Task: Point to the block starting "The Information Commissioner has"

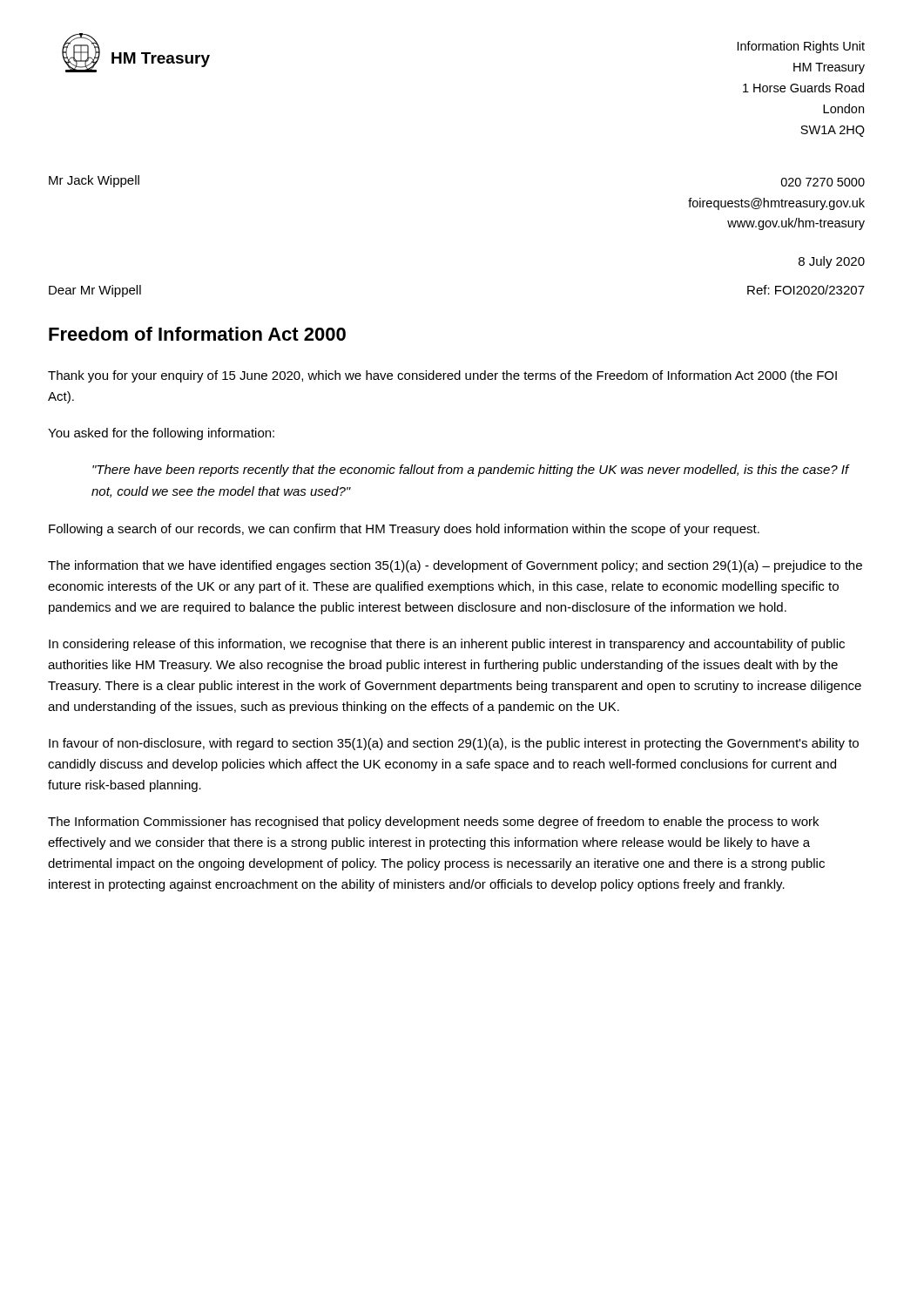Action: (x=436, y=852)
